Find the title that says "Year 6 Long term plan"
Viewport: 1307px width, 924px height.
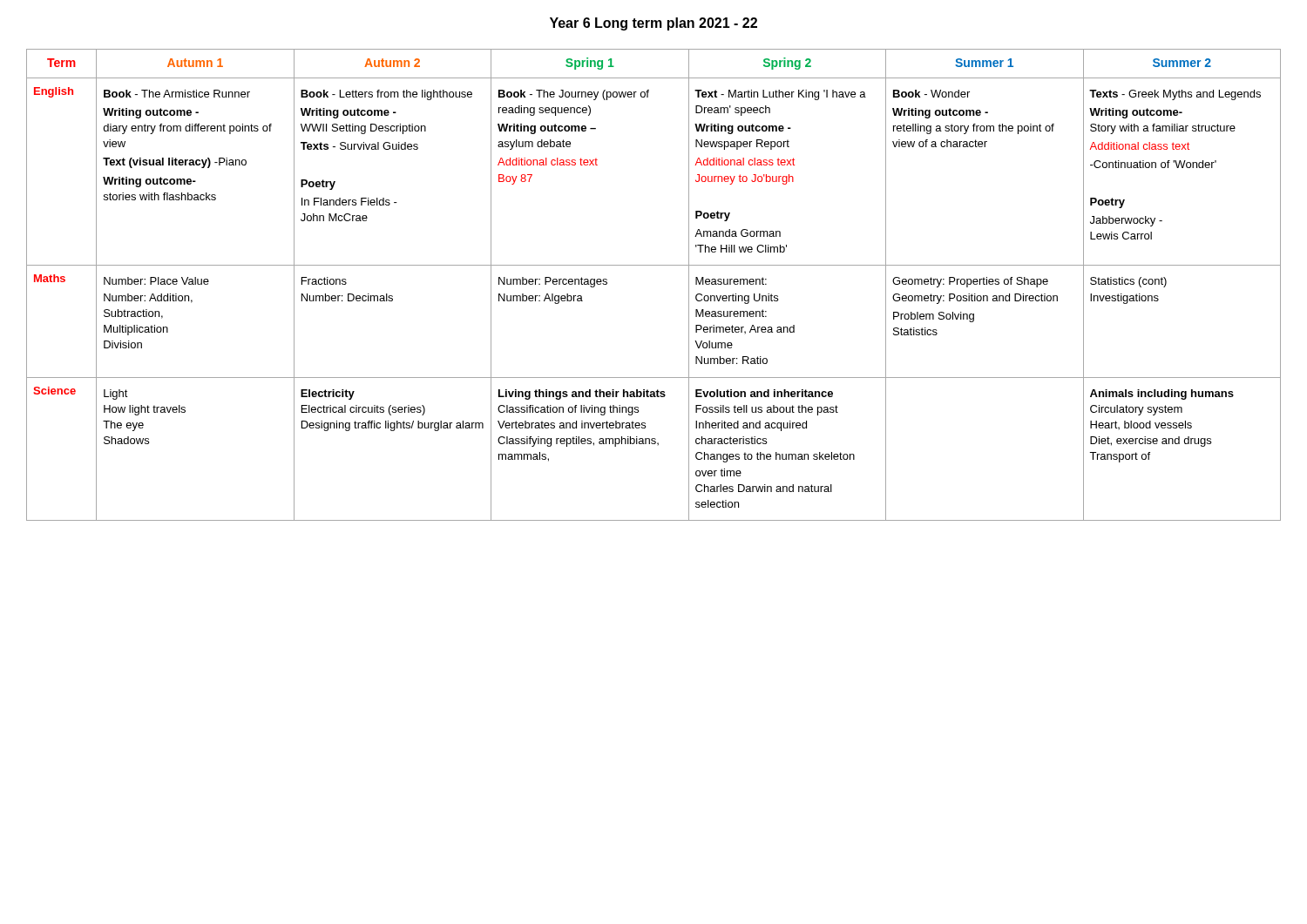coord(654,23)
